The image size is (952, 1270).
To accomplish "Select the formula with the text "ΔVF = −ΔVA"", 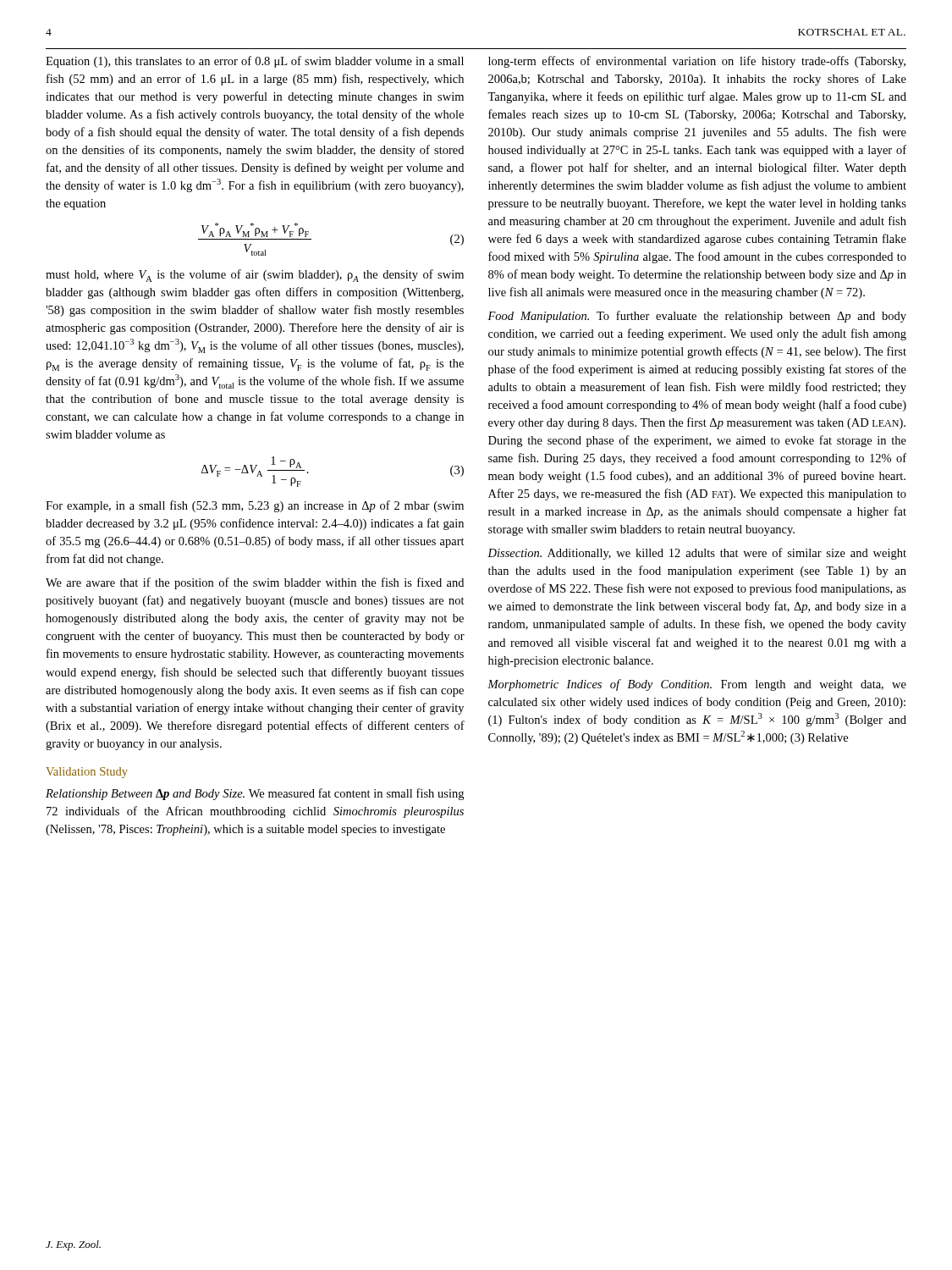I will coord(286,470).
